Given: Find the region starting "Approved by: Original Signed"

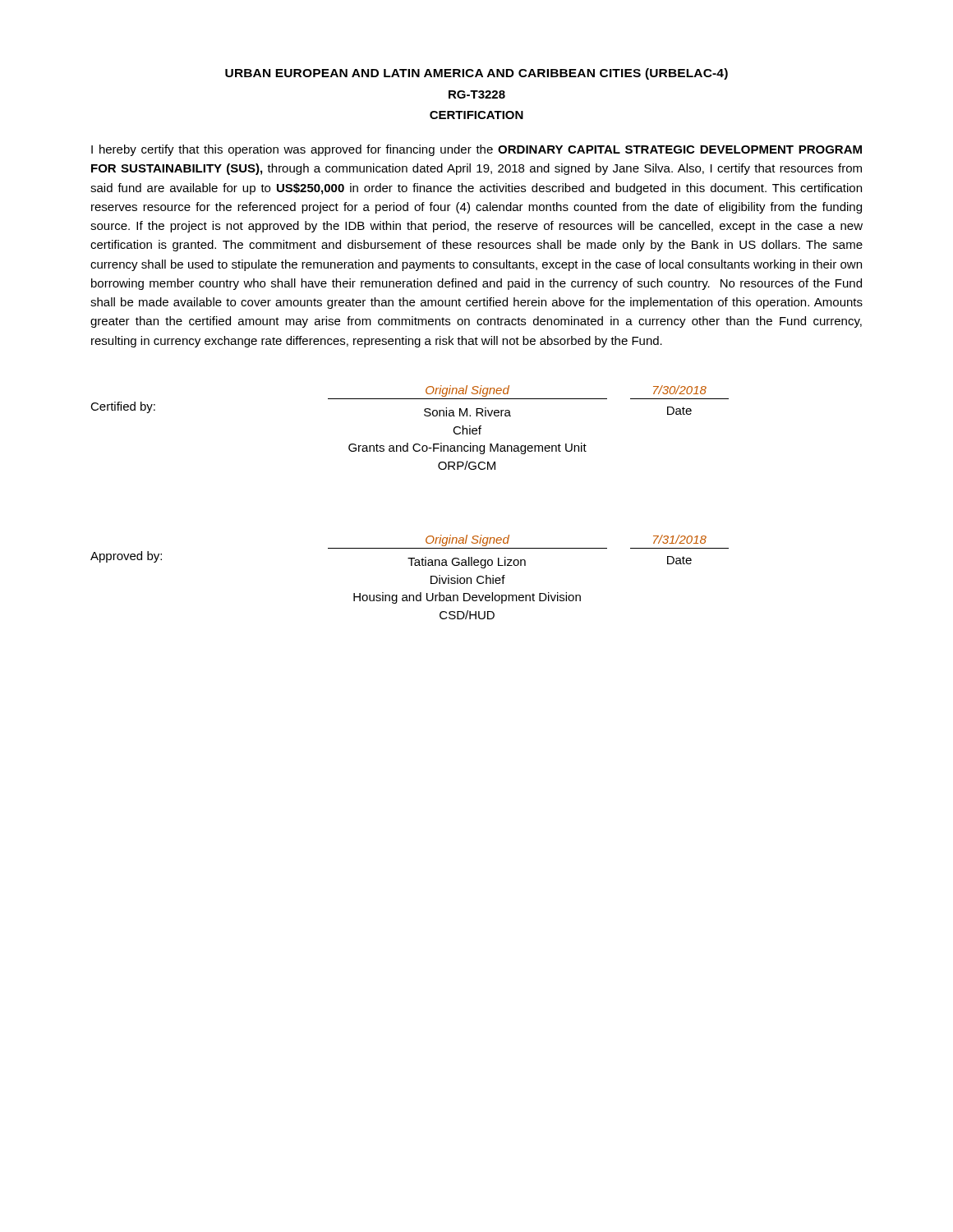Looking at the screenshot, I should click(476, 578).
